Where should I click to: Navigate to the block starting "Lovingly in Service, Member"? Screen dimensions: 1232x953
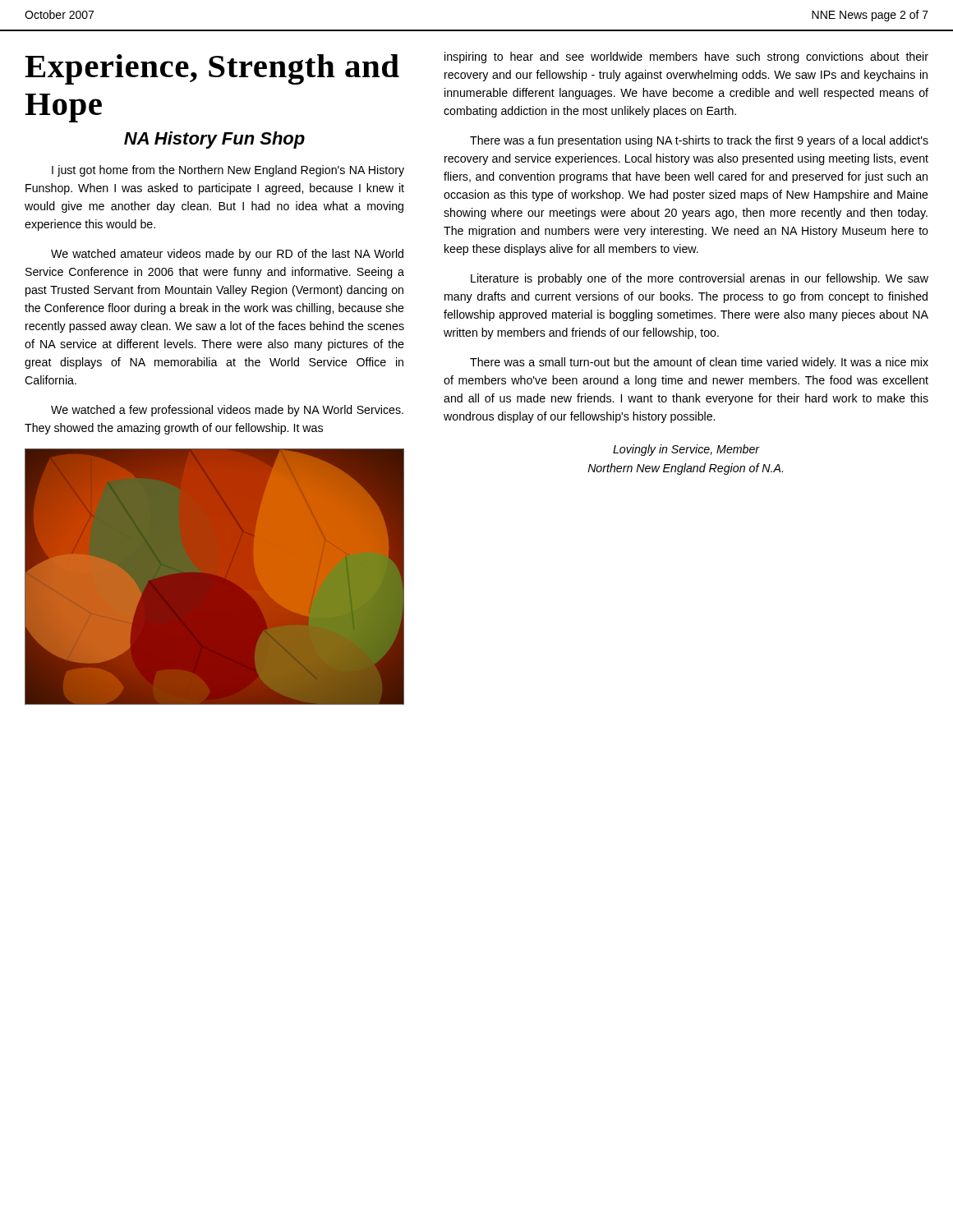686,459
